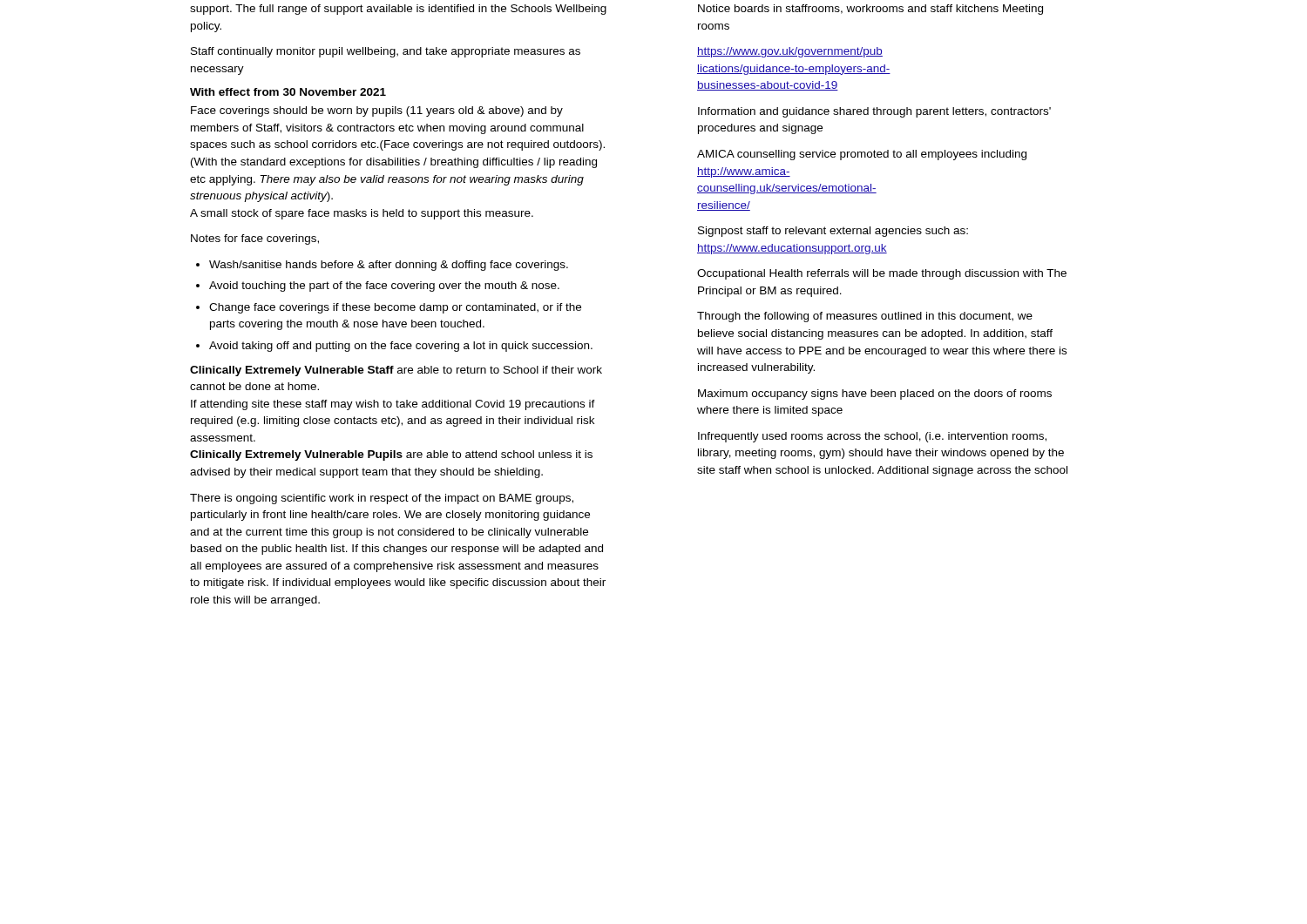The height and width of the screenshot is (924, 1307).
Task: Locate the block of text that opens with "support. The full range"
Action: click(x=398, y=17)
